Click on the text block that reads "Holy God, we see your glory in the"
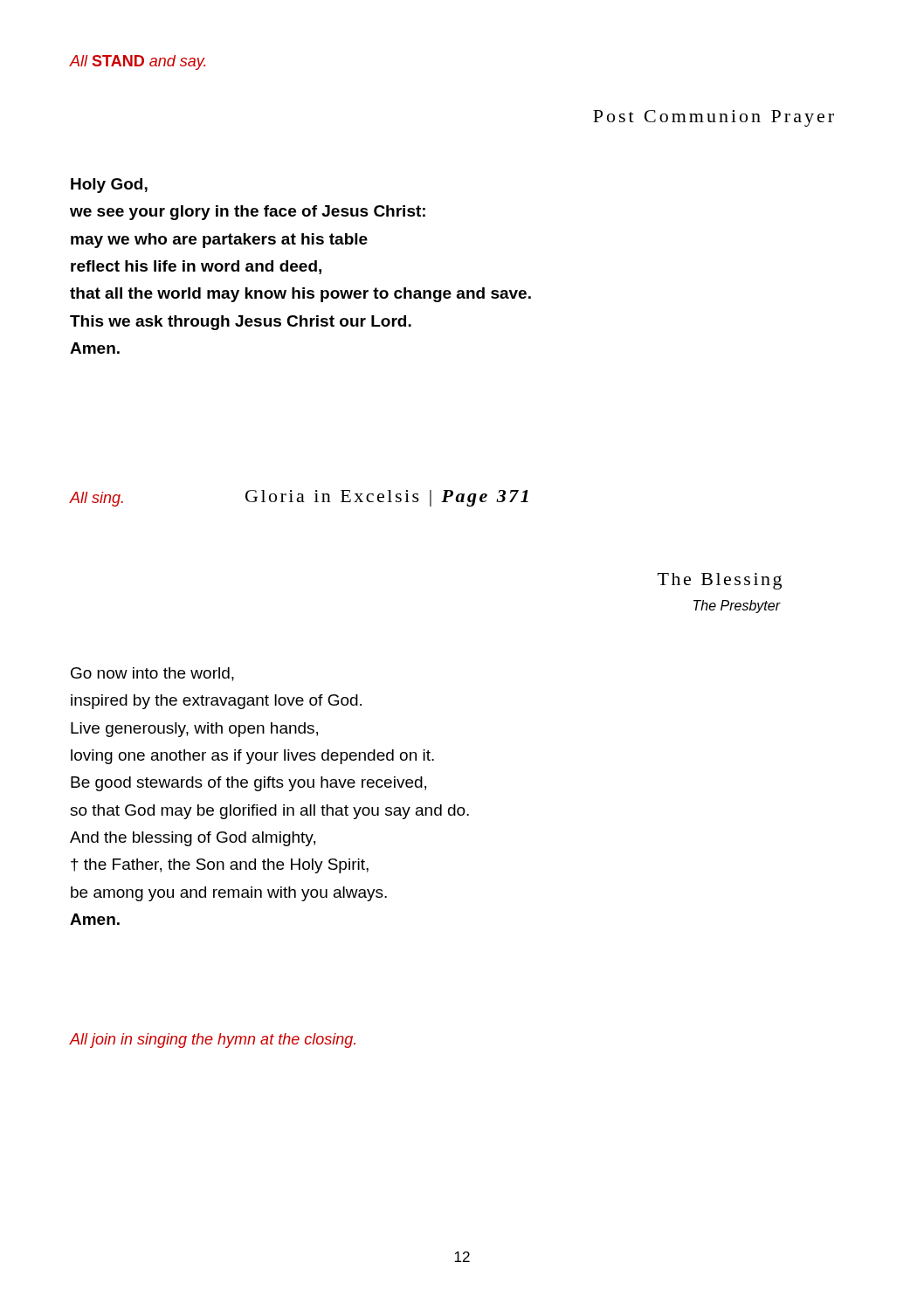 (x=301, y=266)
